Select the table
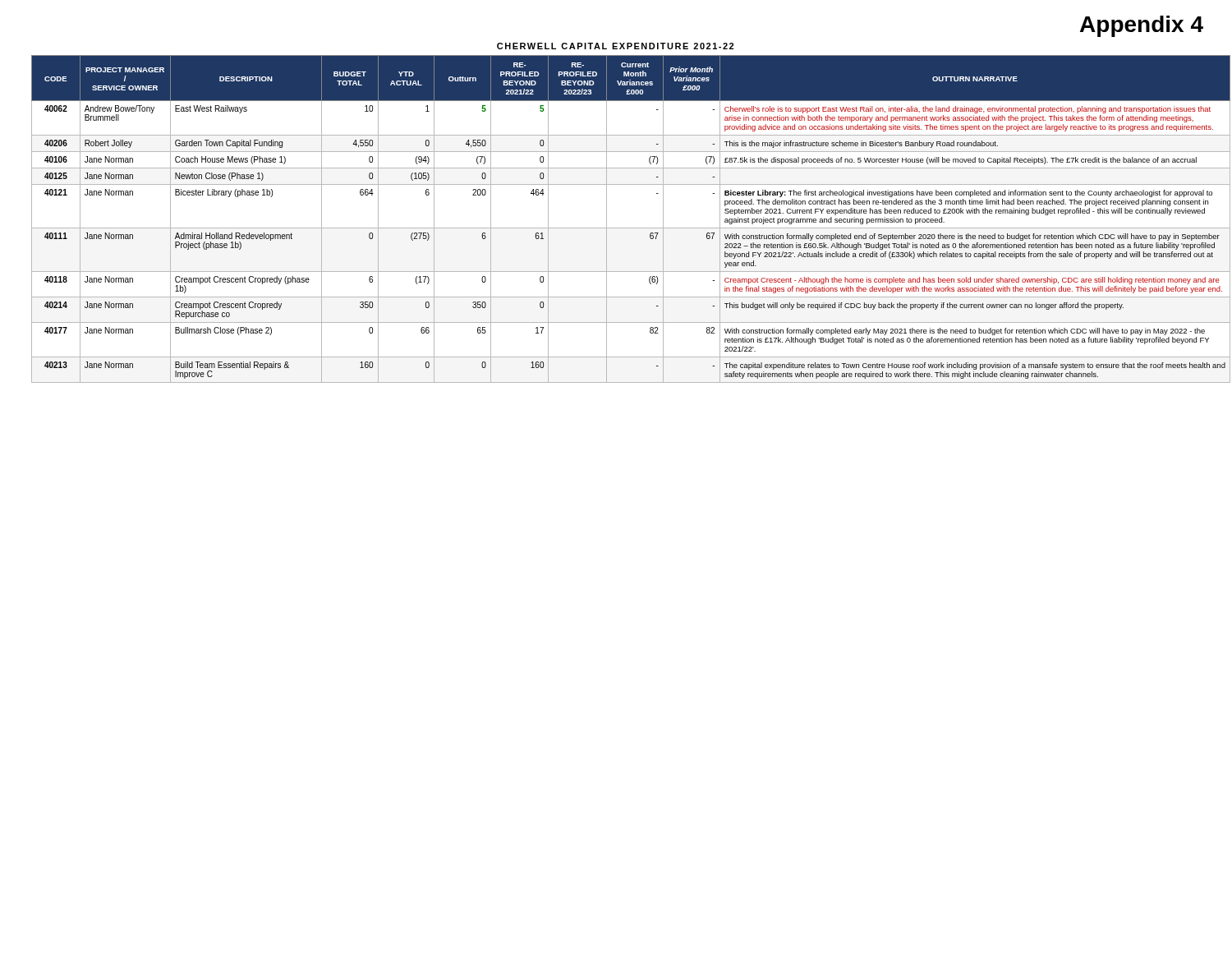The image size is (1232, 953). click(616, 219)
